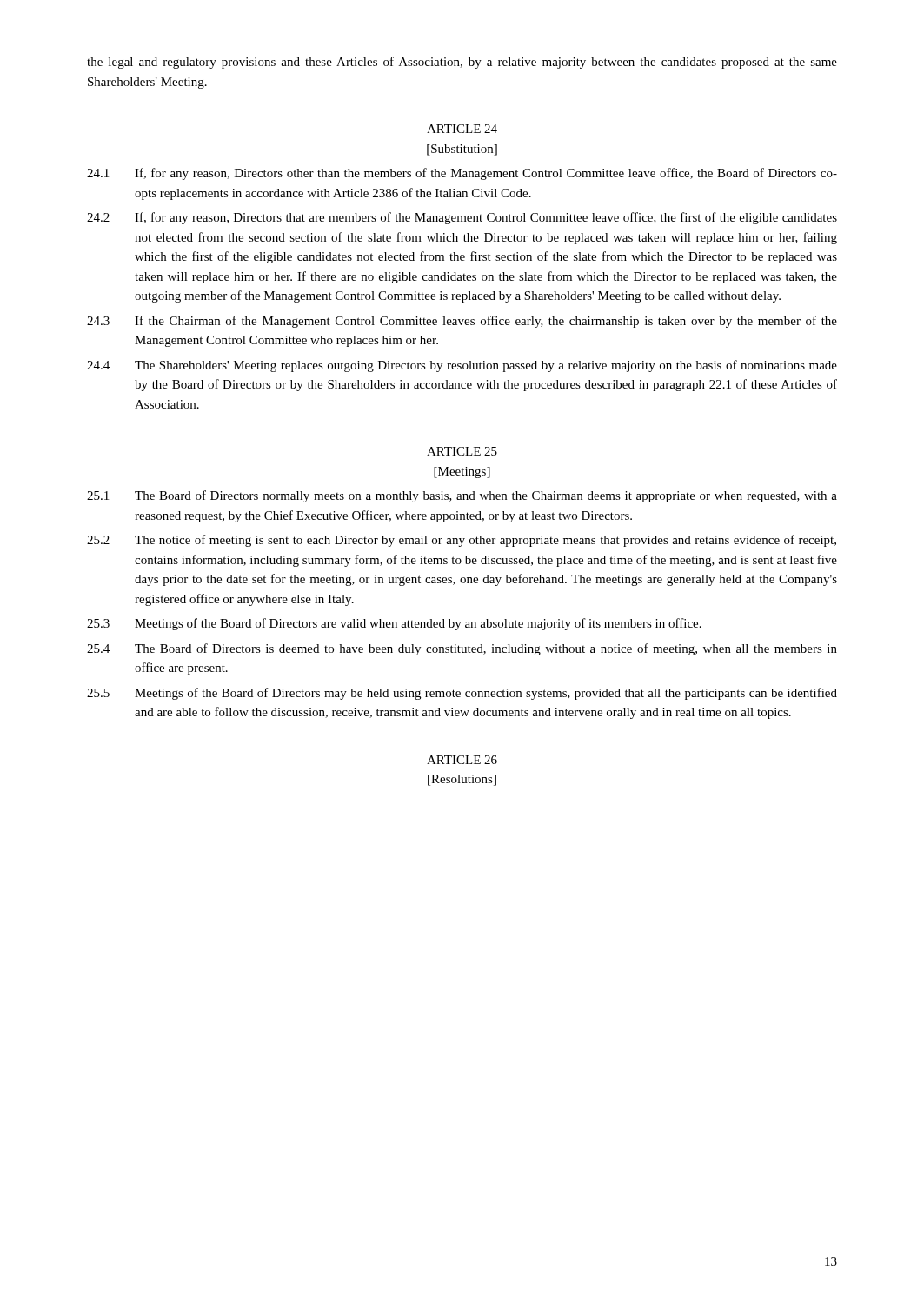Click on the section header containing "ARTICLE 25"

click(462, 451)
